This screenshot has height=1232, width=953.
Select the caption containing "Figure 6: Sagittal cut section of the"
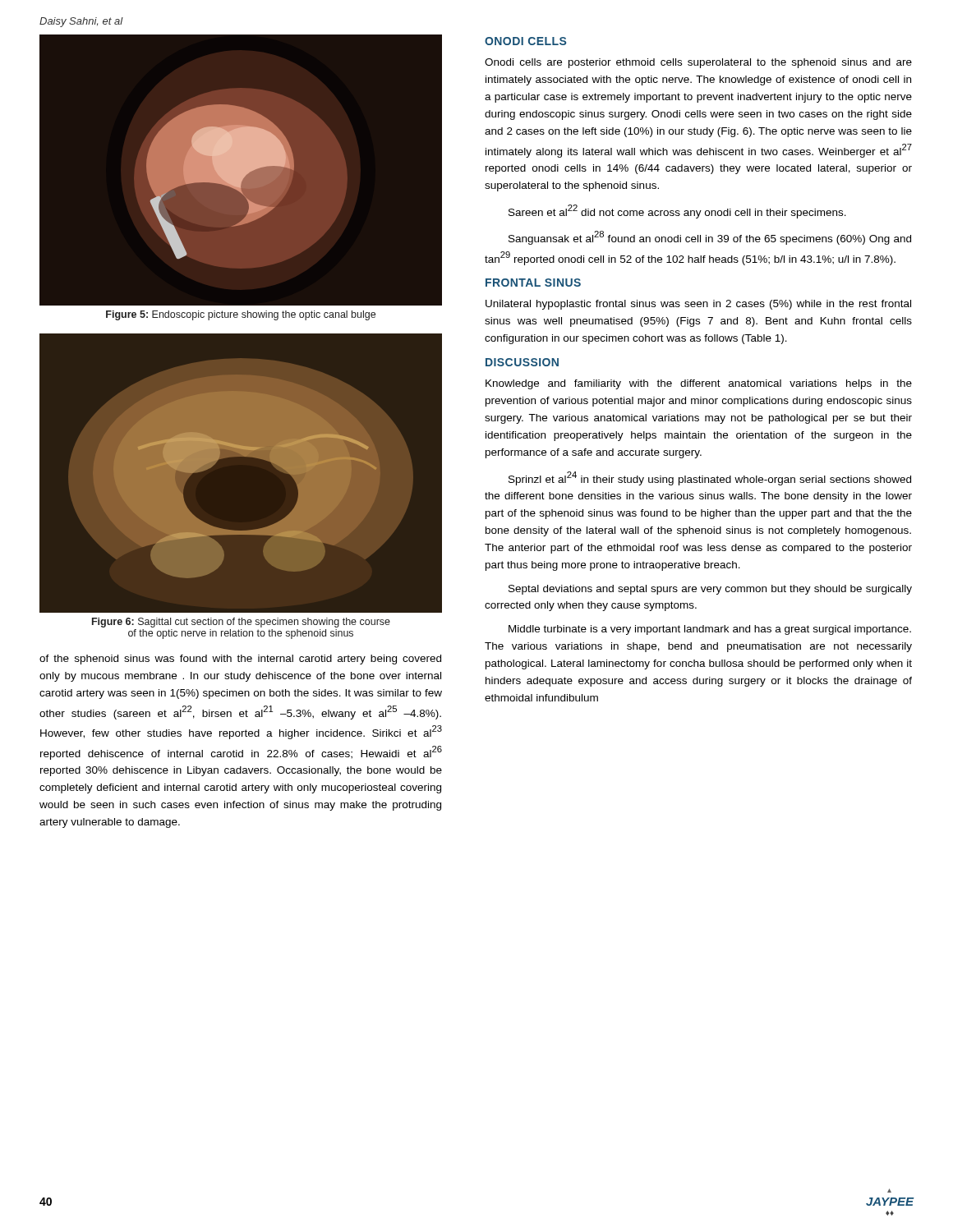click(241, 628)
